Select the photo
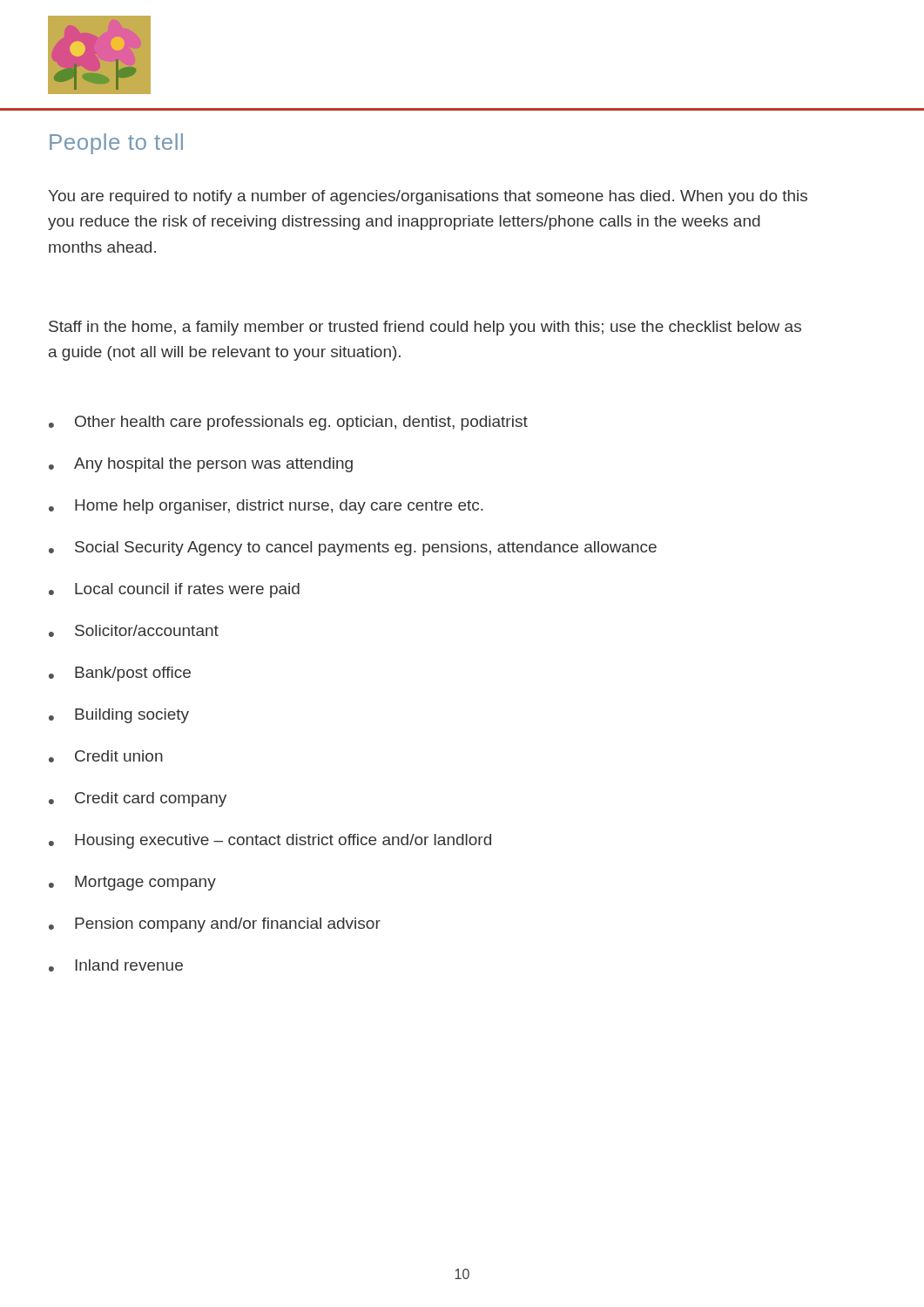This screenshot has height=1307, width=924. tap(99, 55)
